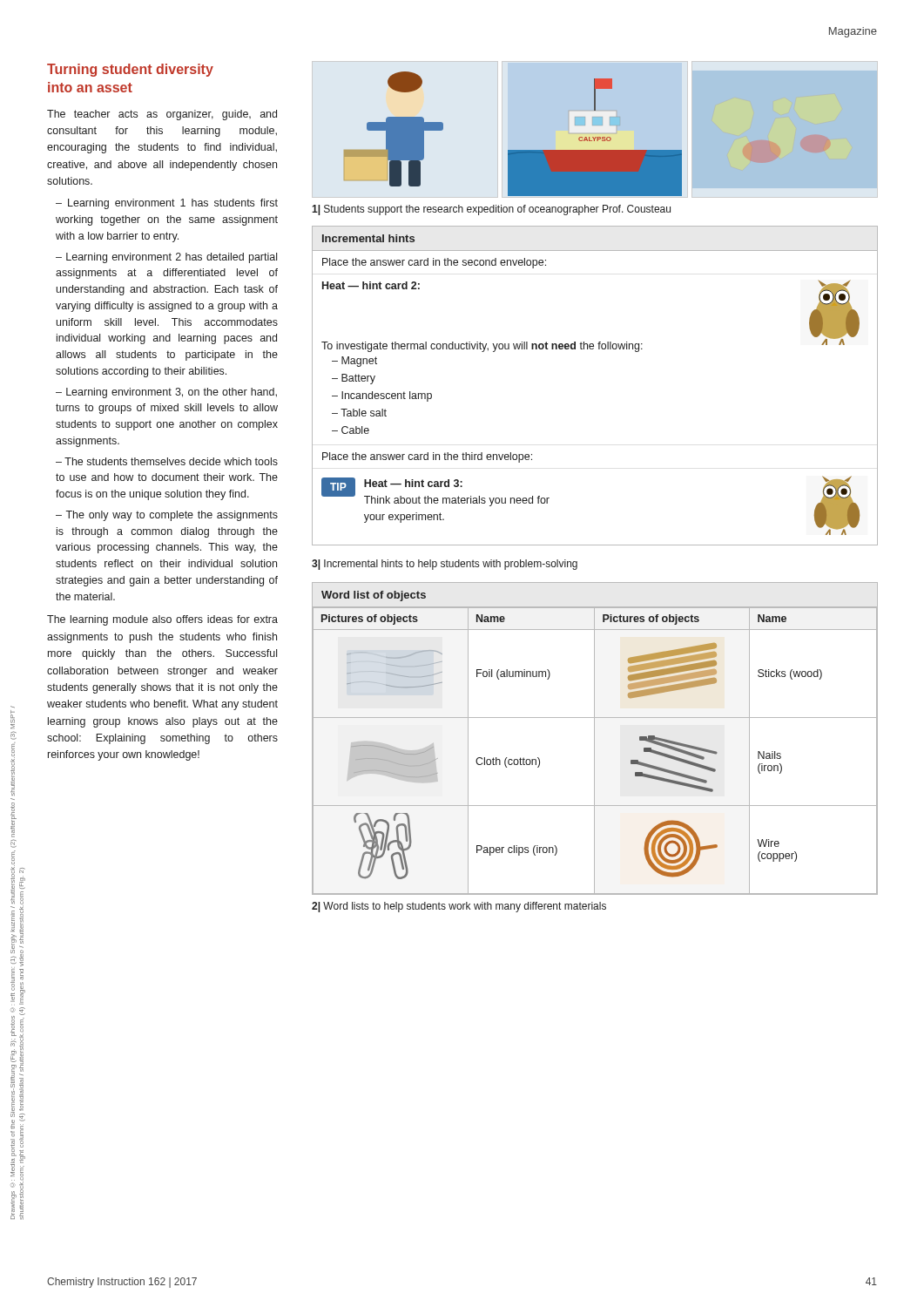The width and height of the screenshot is (924, 1307).
Task: Point to the block starting "1| Students support"
Action: pos(492,209)
